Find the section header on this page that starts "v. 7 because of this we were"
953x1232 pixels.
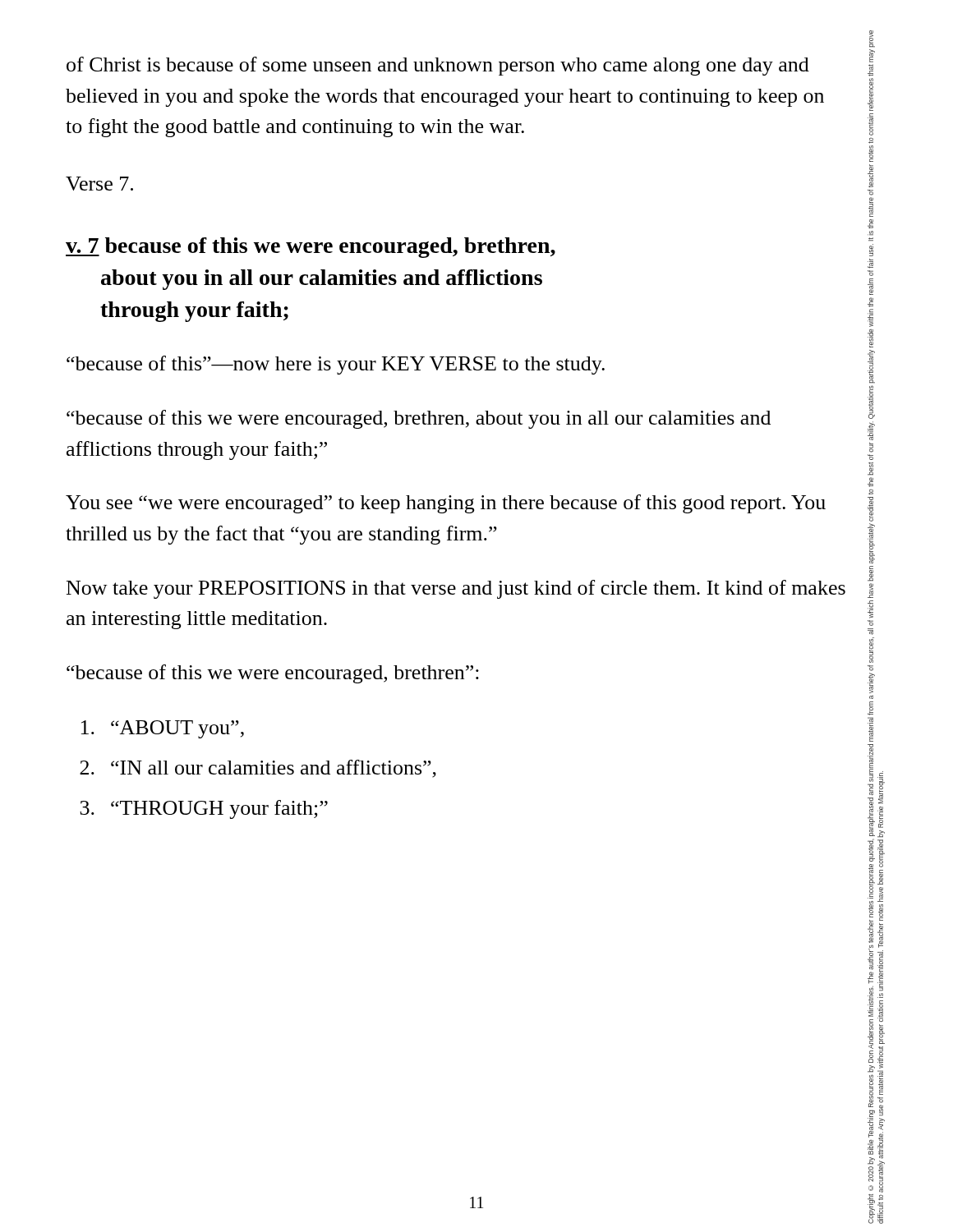coord(311,277)
